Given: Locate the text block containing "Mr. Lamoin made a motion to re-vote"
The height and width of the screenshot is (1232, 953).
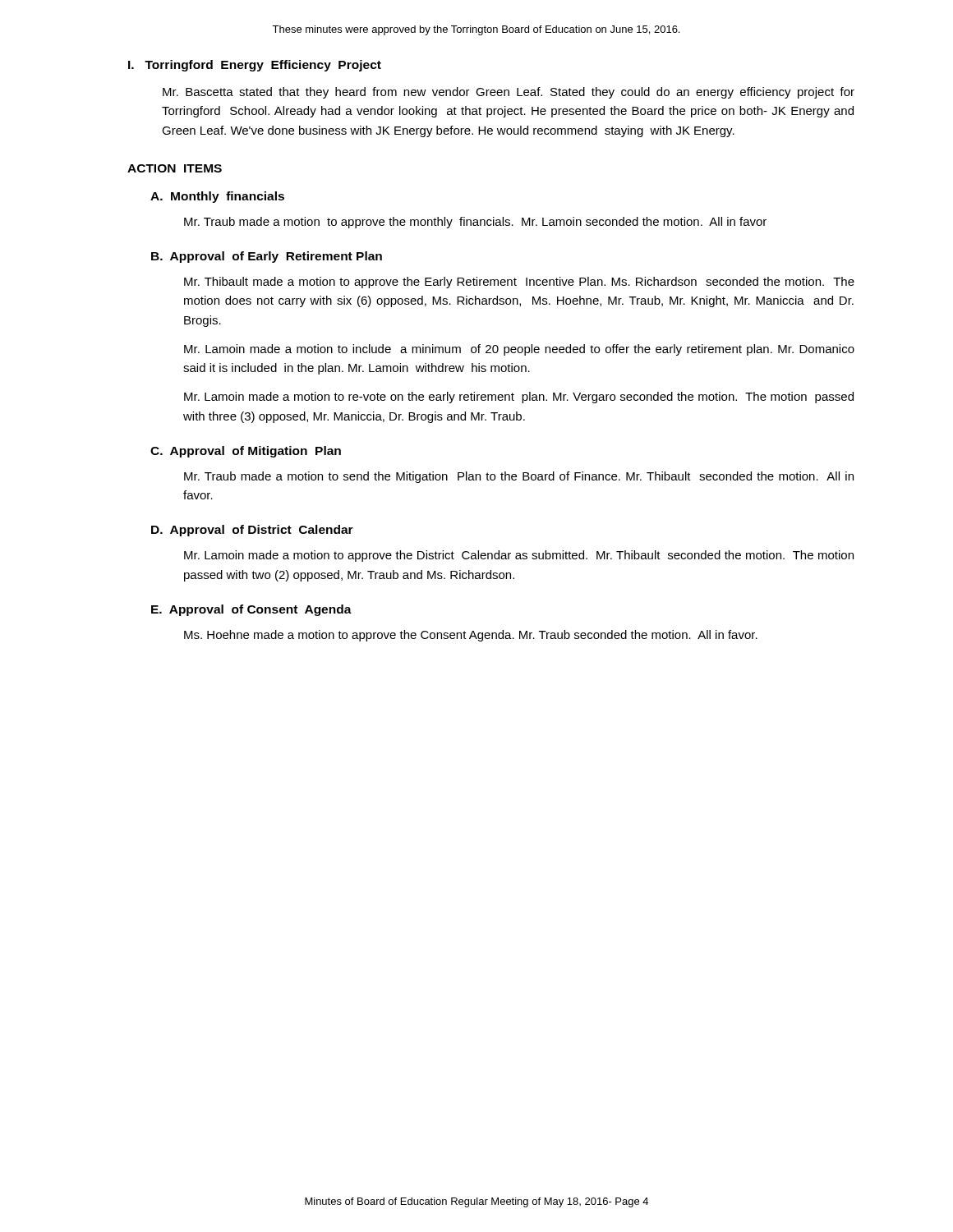Looking at the screenshot, I should pos(519,406).
